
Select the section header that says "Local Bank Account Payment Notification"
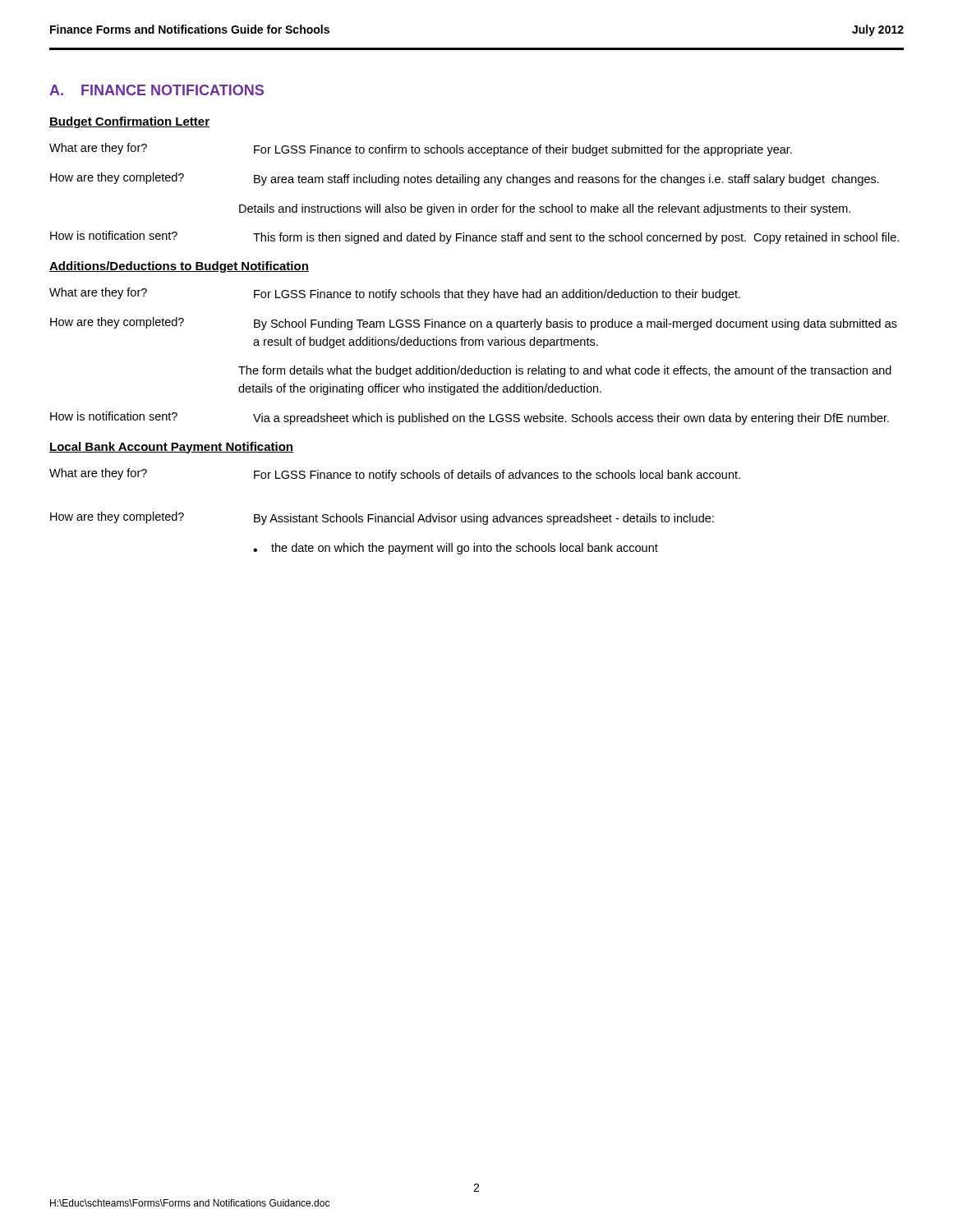point(171,446)
